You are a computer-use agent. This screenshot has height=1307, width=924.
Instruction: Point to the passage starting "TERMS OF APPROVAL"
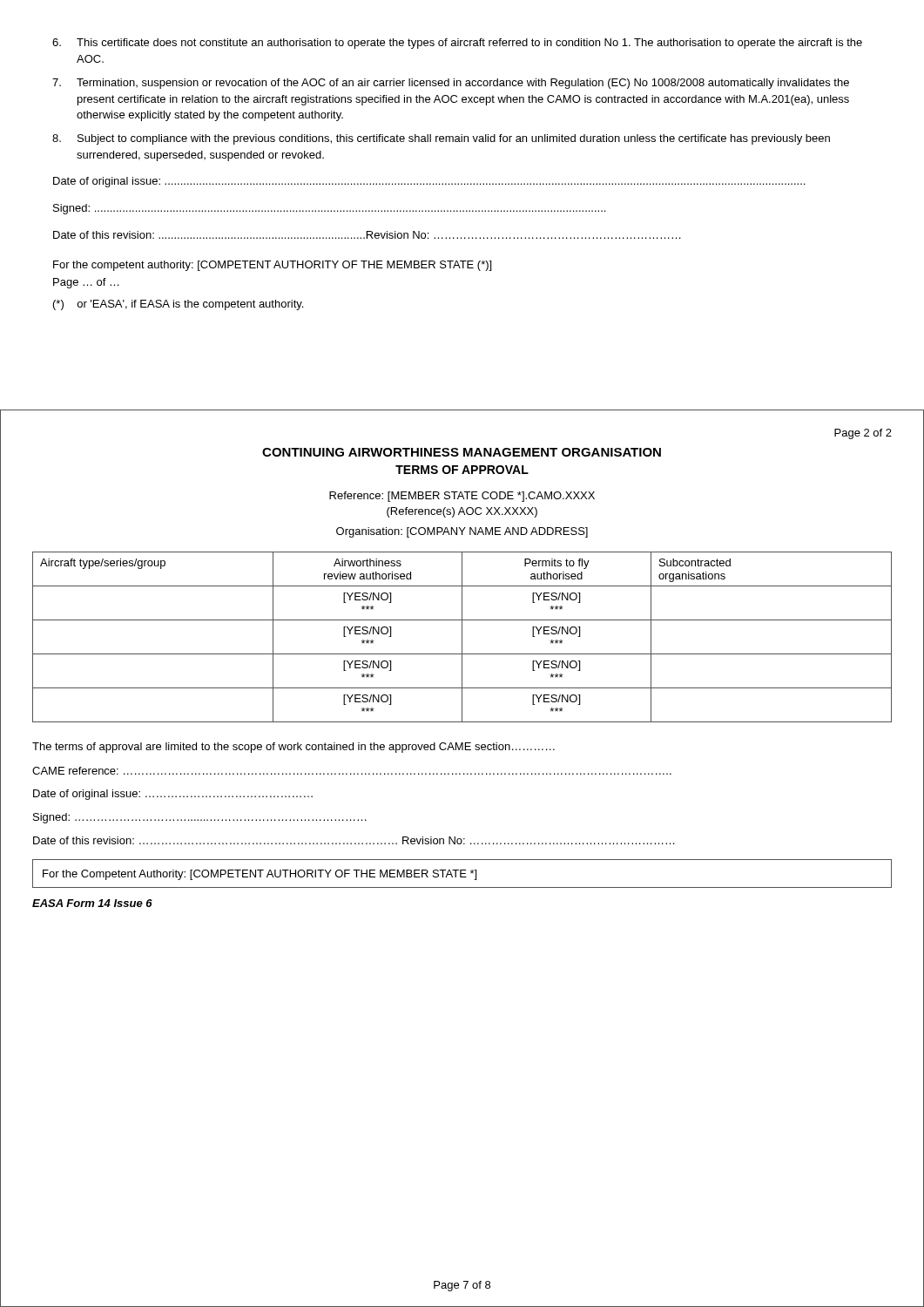[462, 470]
